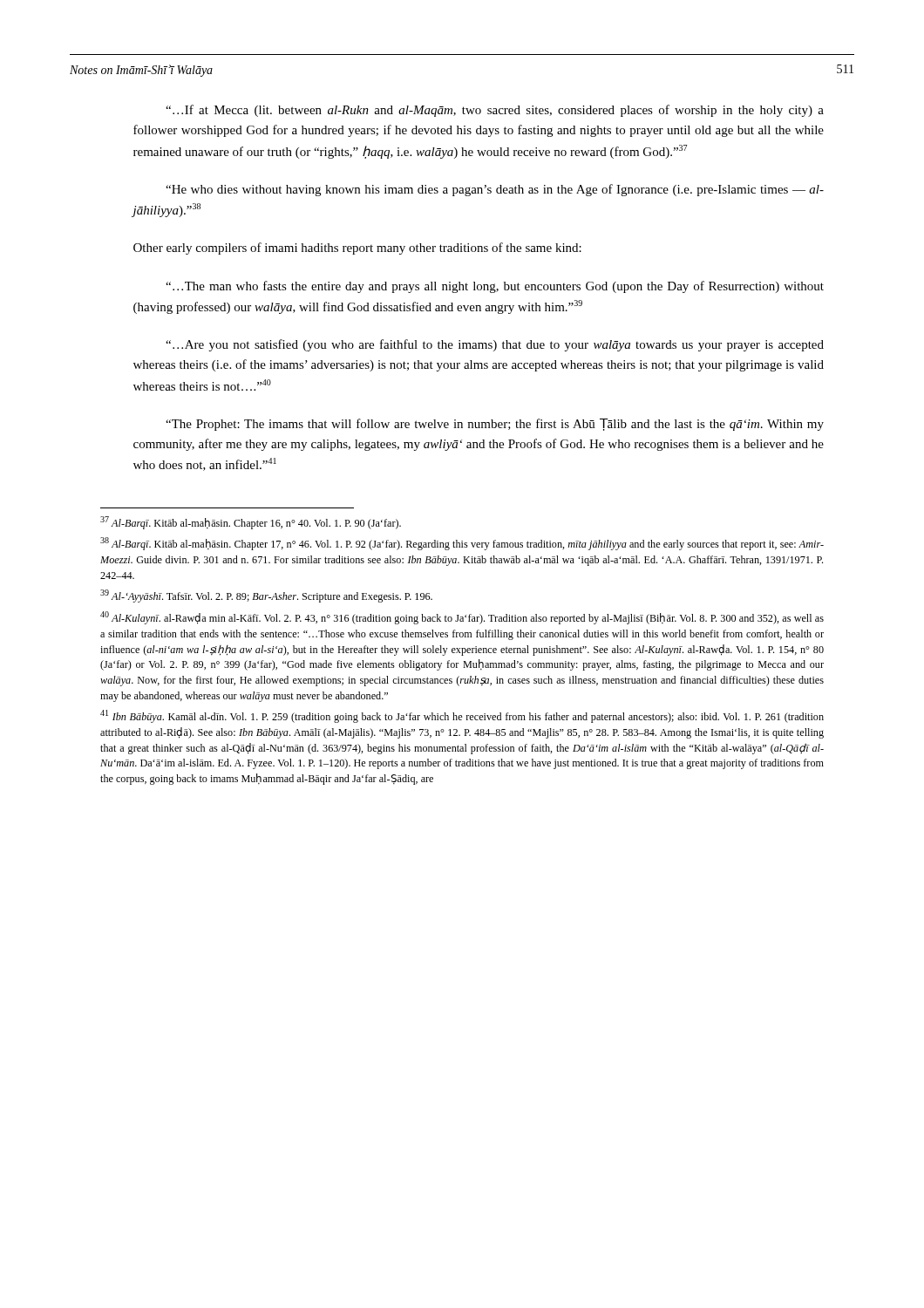Screen dimensions: 1308x924
Task: Locate the text block that says "“…If at Mecca (lit. between al-Rukn and"
Action: 478,131
